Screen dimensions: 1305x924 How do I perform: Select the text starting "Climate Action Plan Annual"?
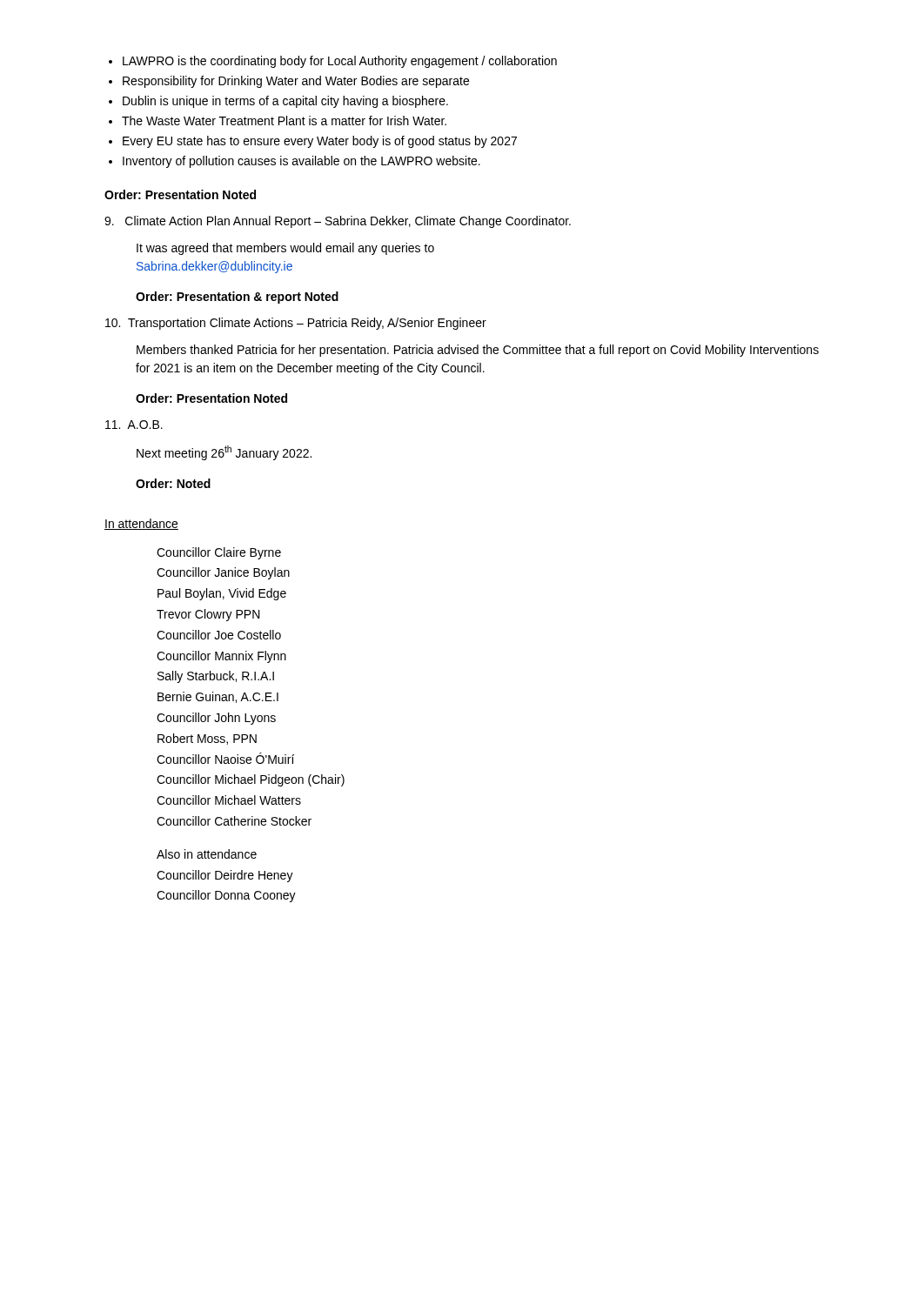pyautogui.click(x=338, y=221)
